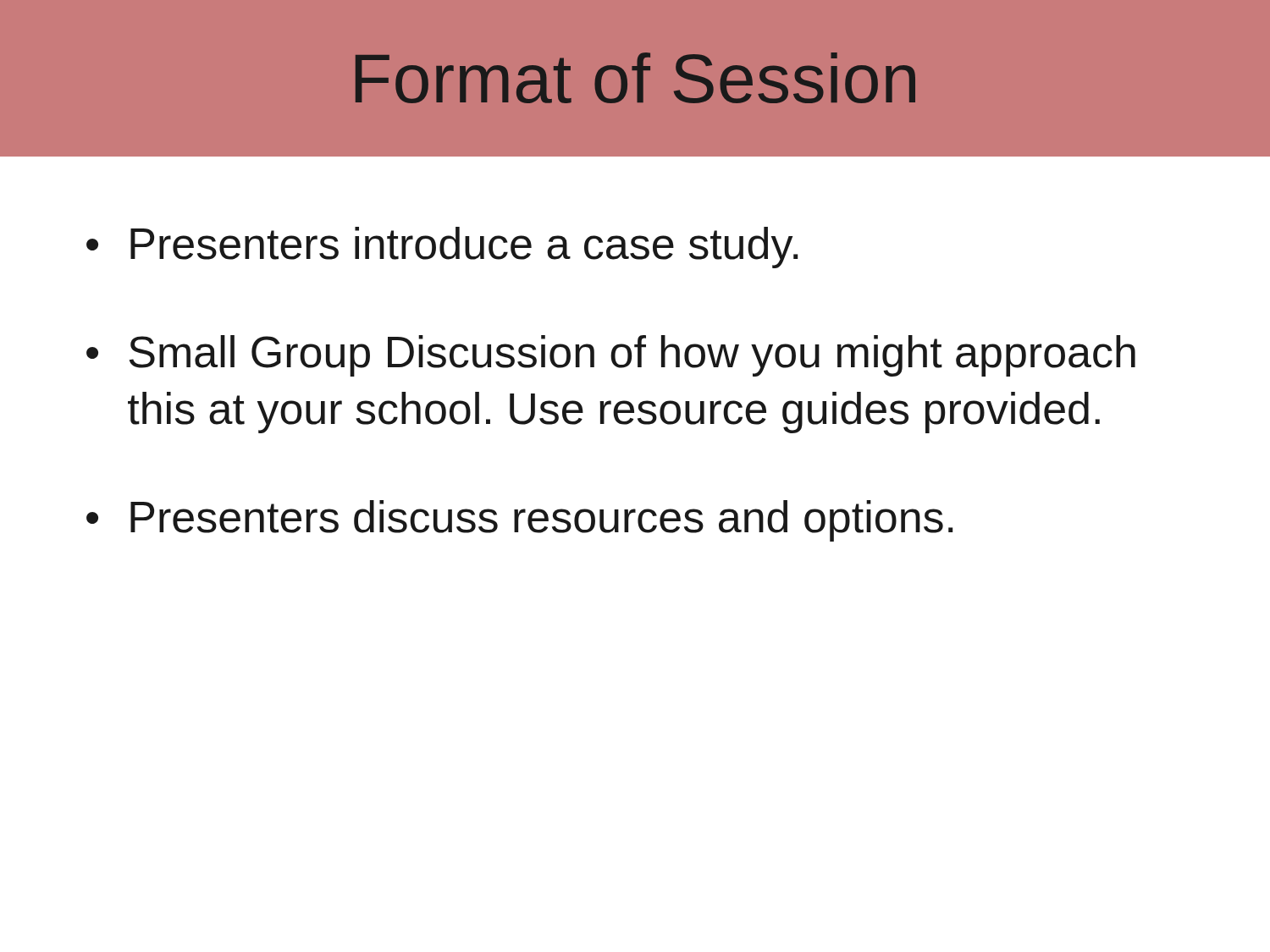Point to the block starting "• Presenters discuss"

click(x=521, y=518)
